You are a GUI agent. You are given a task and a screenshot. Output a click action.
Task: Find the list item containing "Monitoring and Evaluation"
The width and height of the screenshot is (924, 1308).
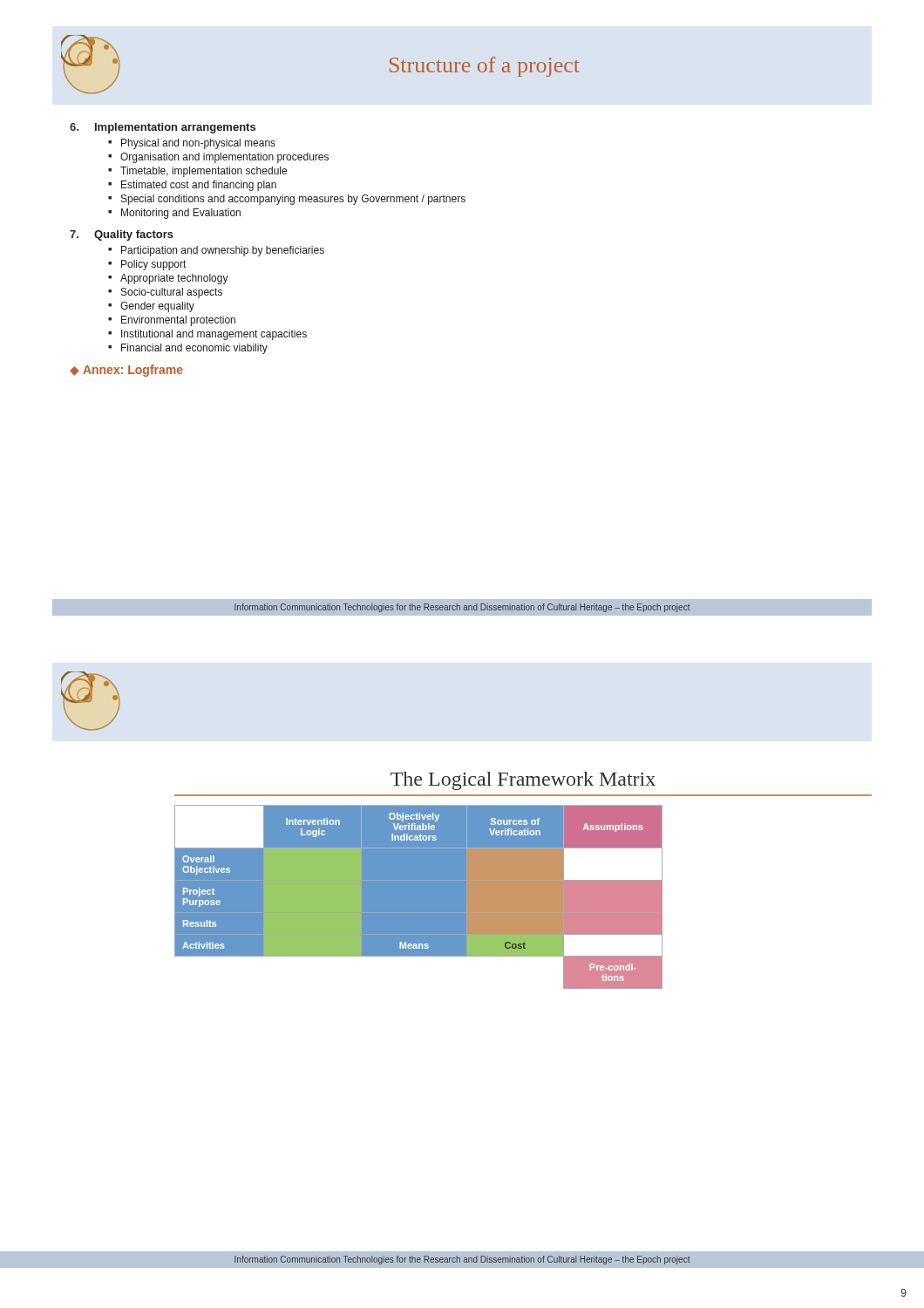(181, 213)
